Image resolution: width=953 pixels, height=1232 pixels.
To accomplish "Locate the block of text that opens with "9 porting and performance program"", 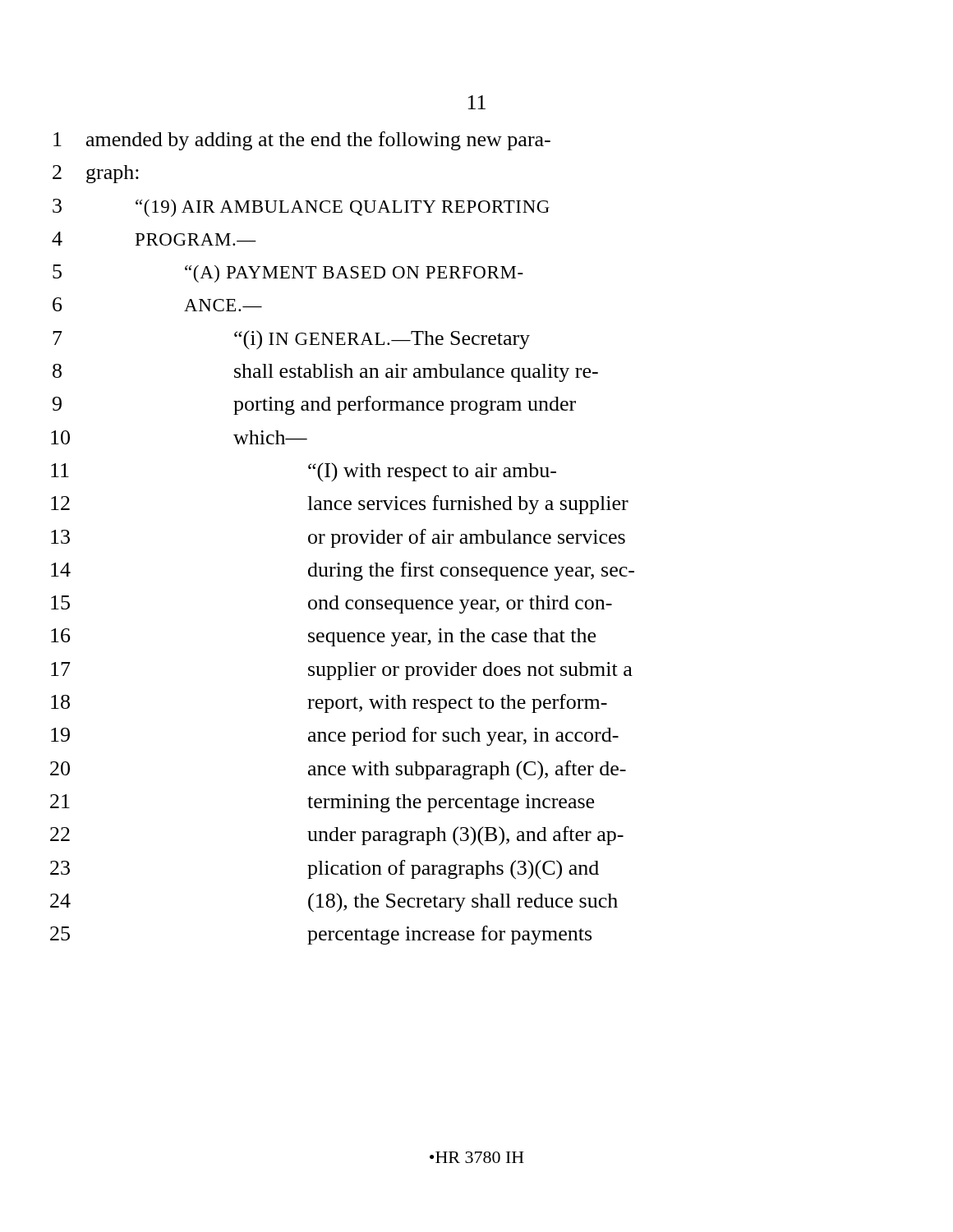I will pyautogui.click(x=476, y=405).
